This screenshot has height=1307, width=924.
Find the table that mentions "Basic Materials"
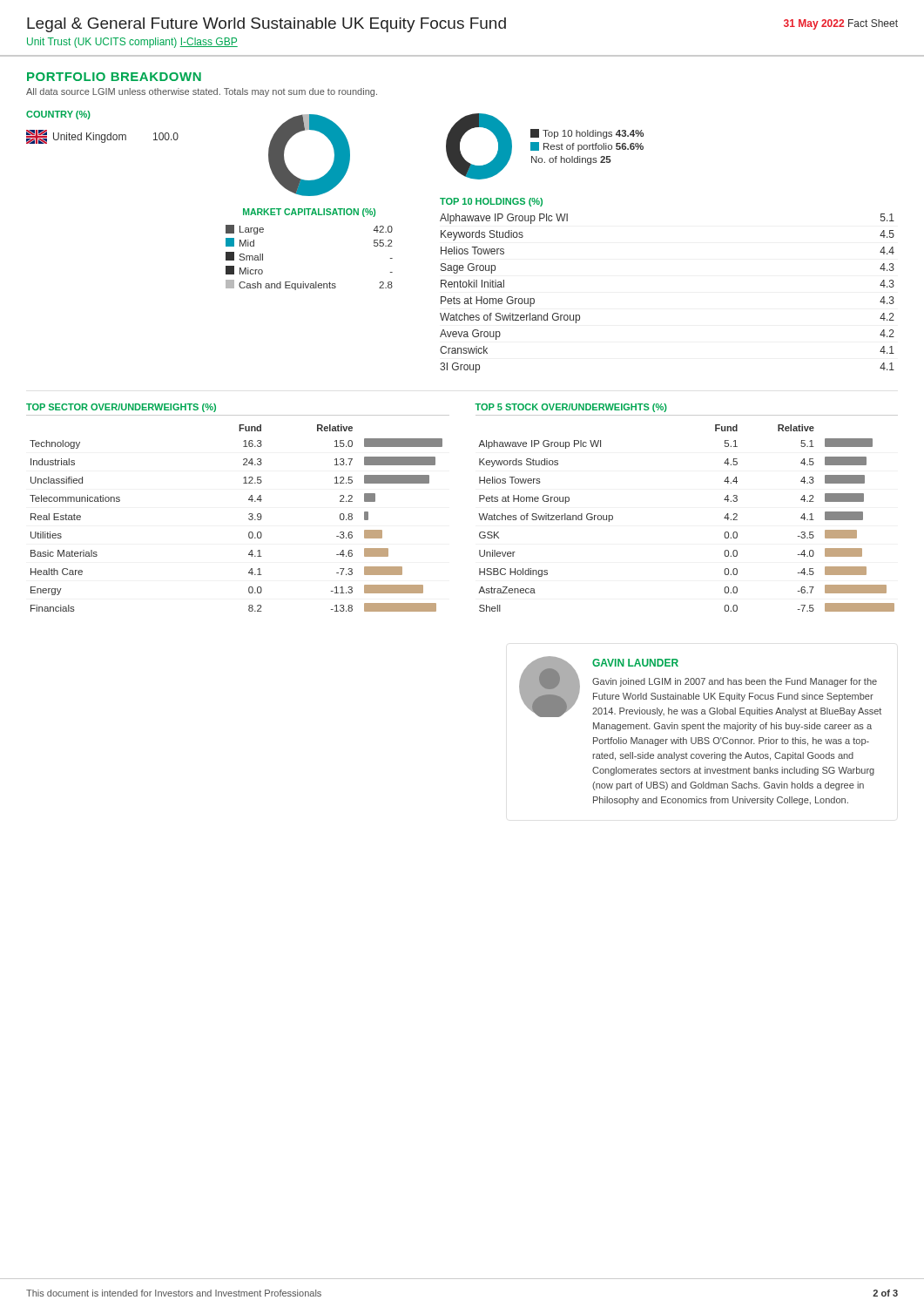(x=238, y=519)
